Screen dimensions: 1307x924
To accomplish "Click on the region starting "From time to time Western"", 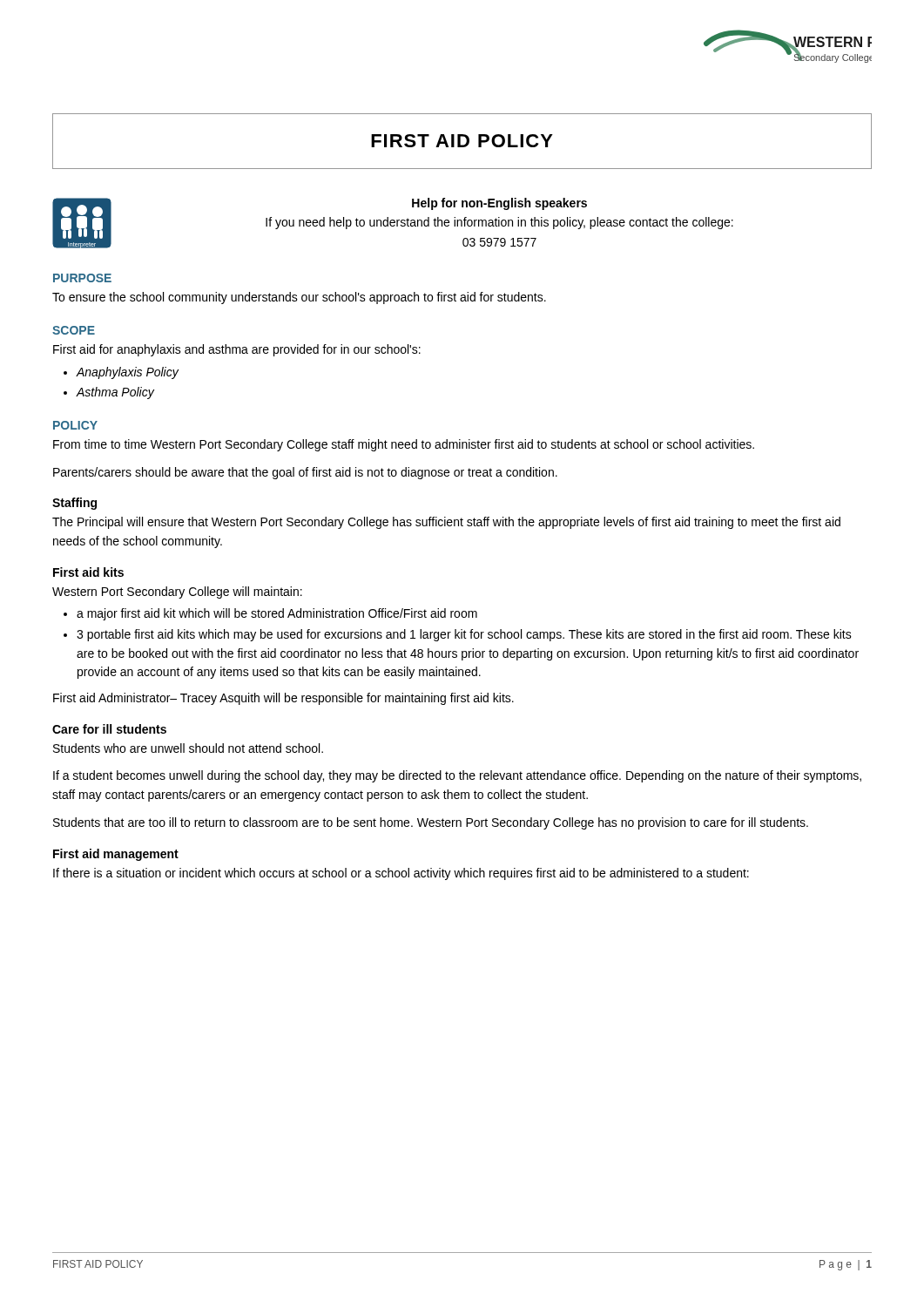I will click(404, 444).
